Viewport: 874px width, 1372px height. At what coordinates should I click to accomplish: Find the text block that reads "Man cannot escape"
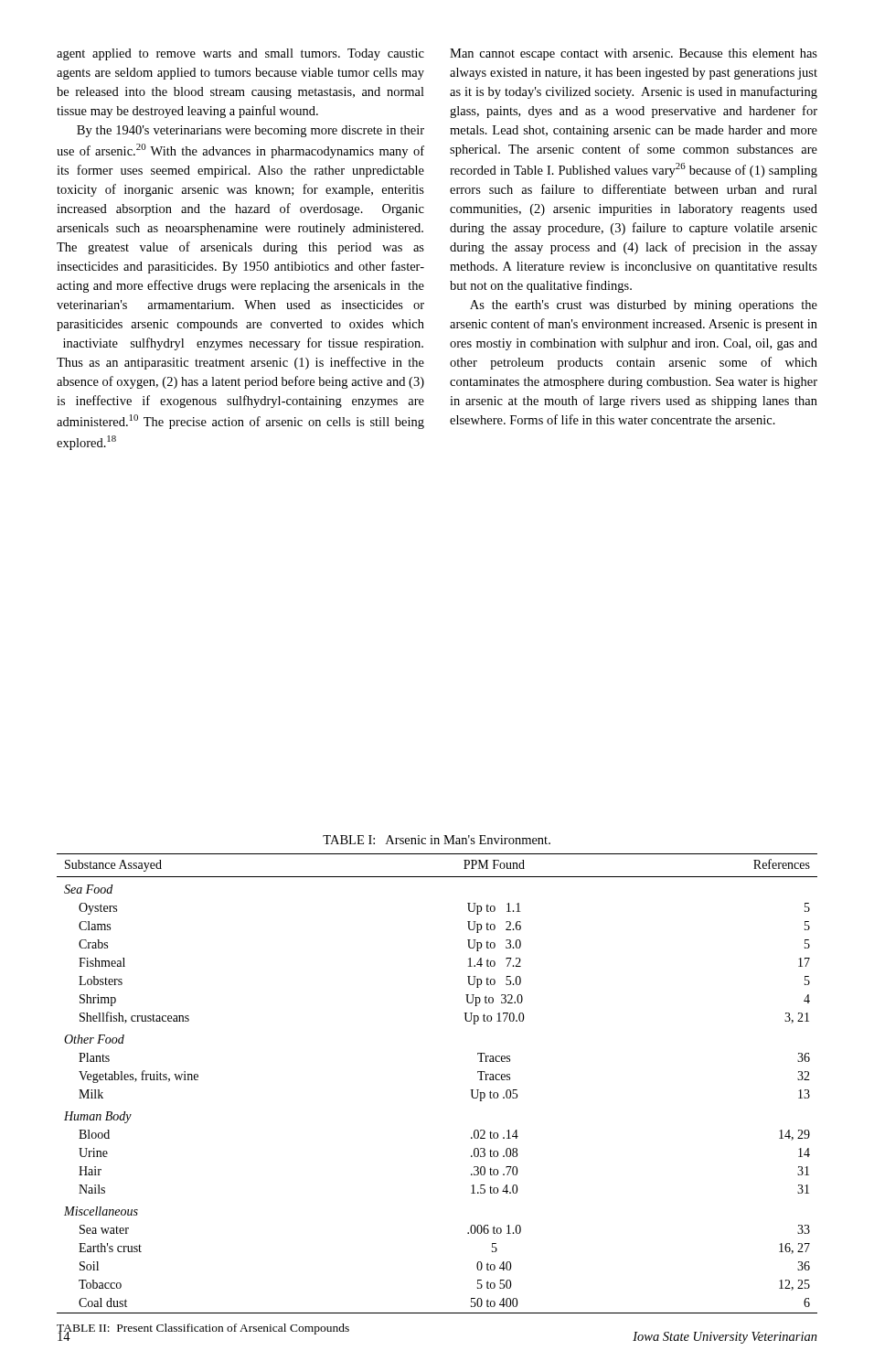coord(634,237)
